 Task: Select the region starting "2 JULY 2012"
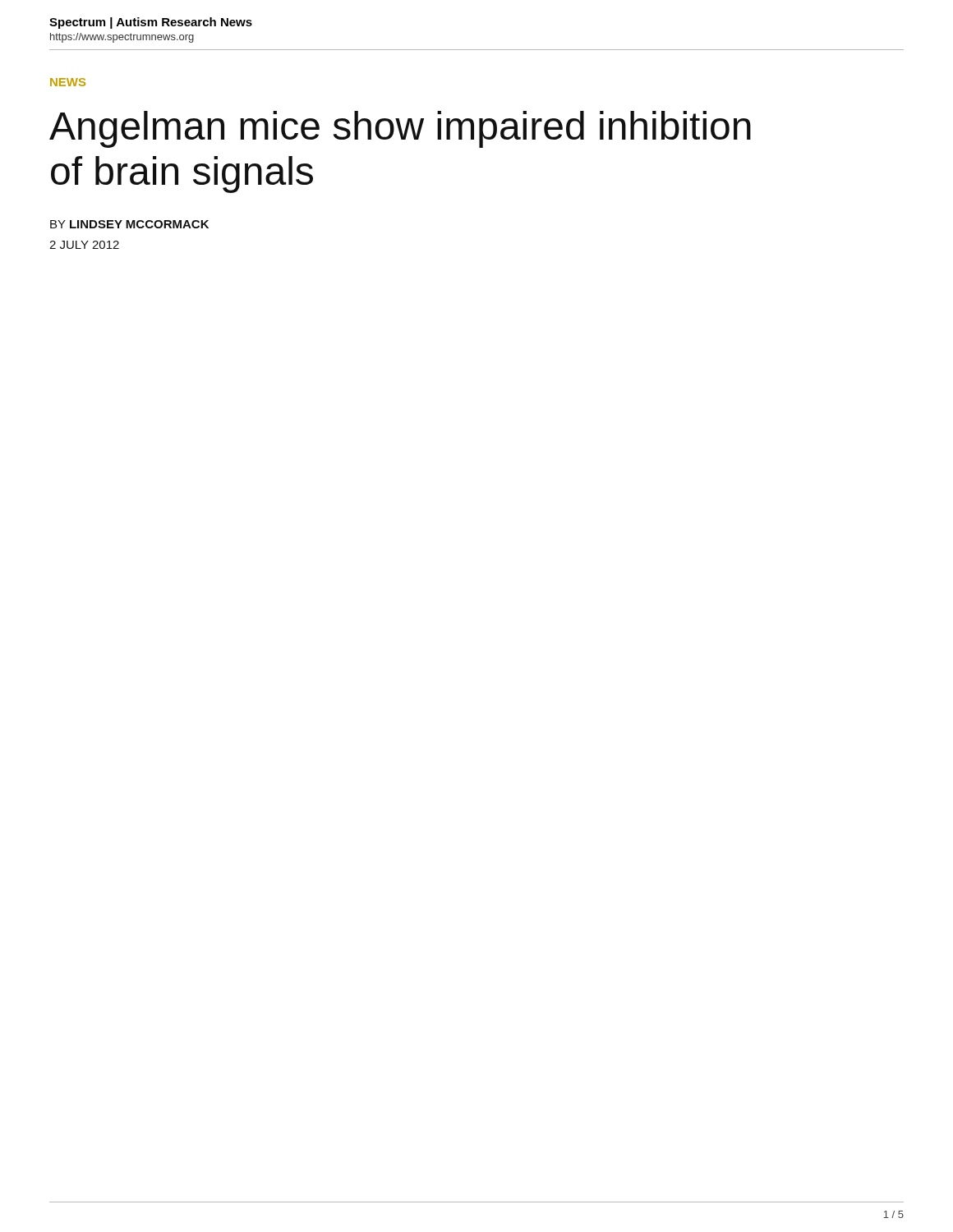84,245
